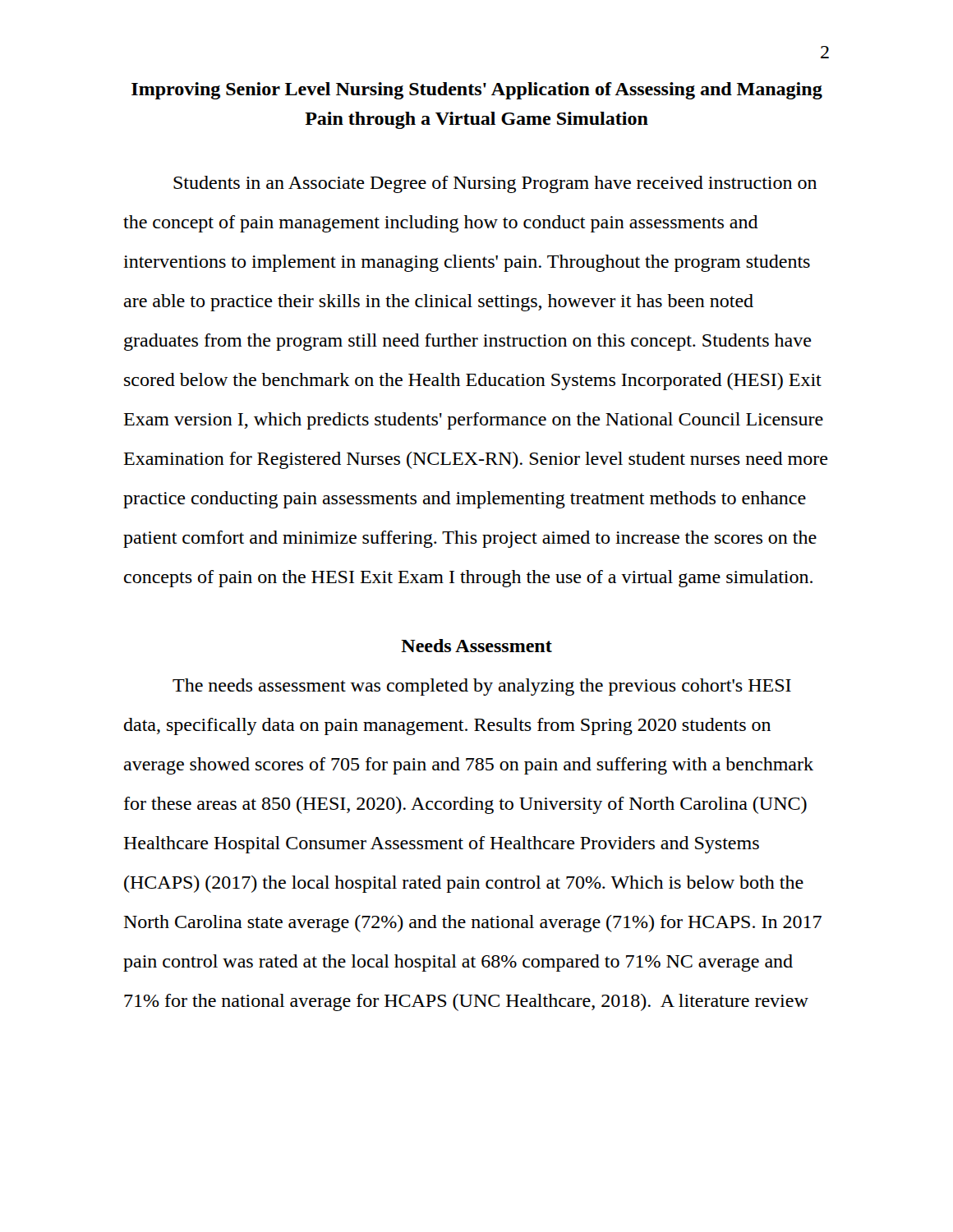Find the block starting "The needs assessment was"
953x1232 pixels.
(476, 843)
